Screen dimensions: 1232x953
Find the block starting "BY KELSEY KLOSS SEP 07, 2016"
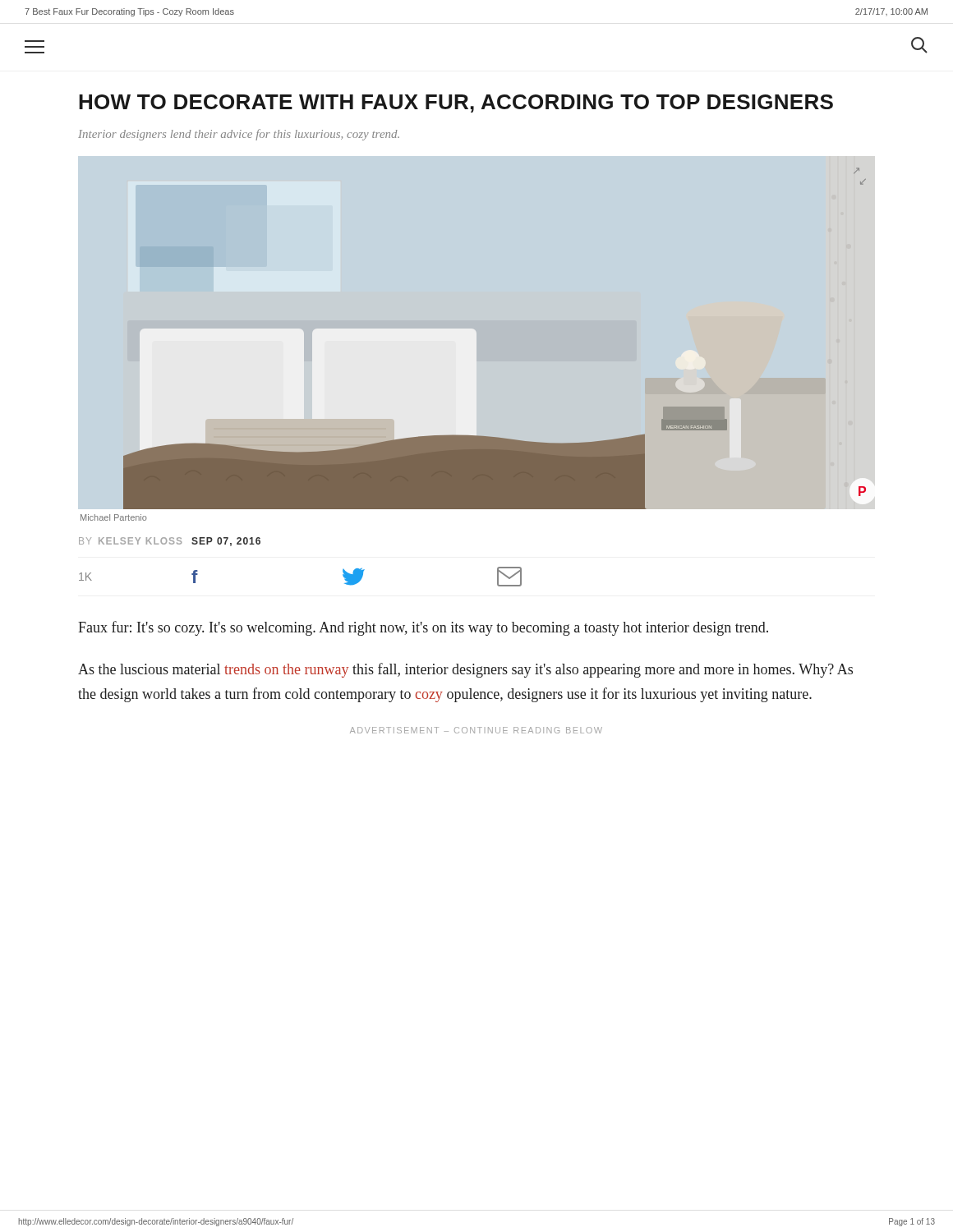pyautogui.click(x=170, y=542)
